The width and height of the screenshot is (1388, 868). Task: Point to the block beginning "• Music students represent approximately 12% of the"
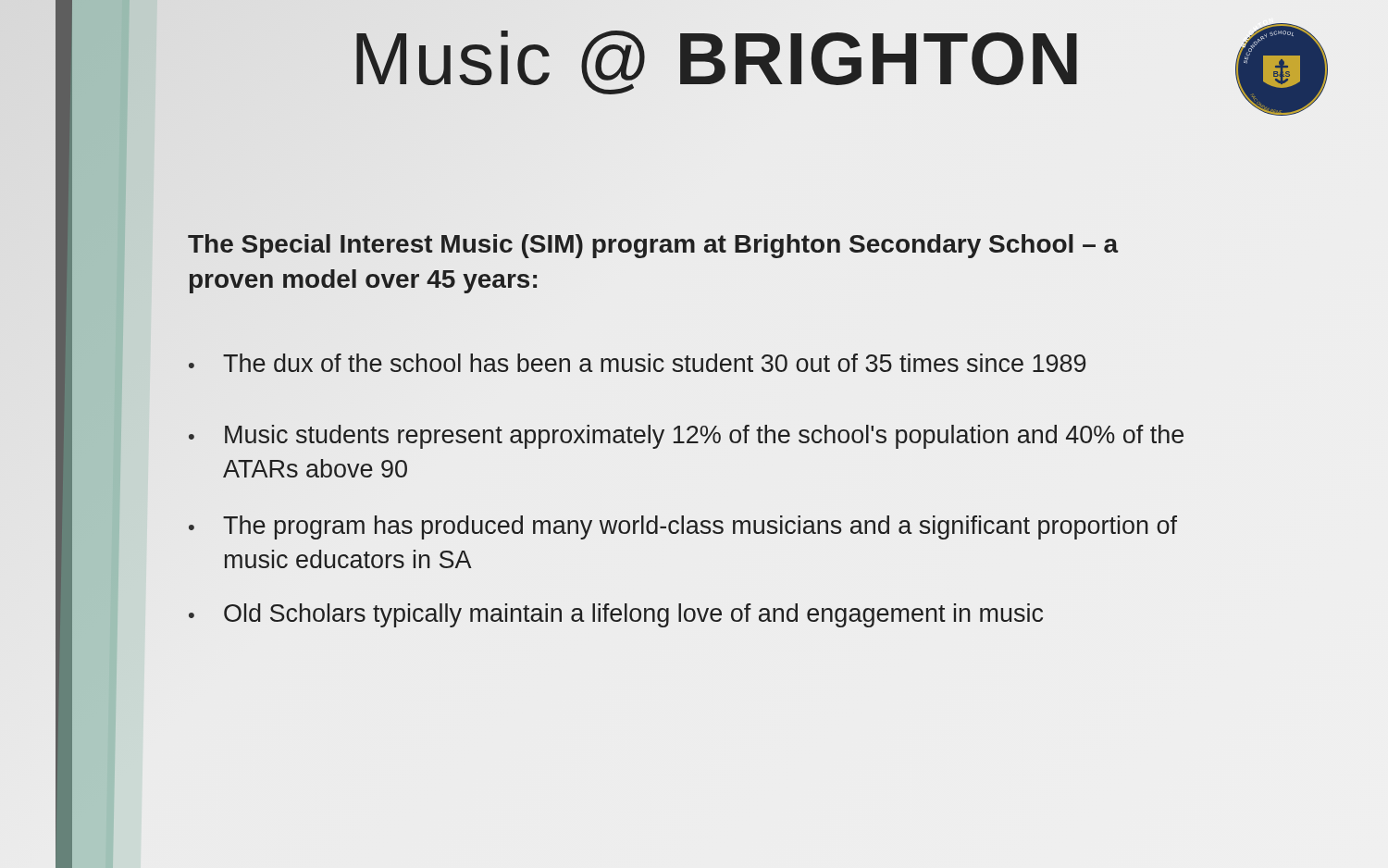click(687, 453)
